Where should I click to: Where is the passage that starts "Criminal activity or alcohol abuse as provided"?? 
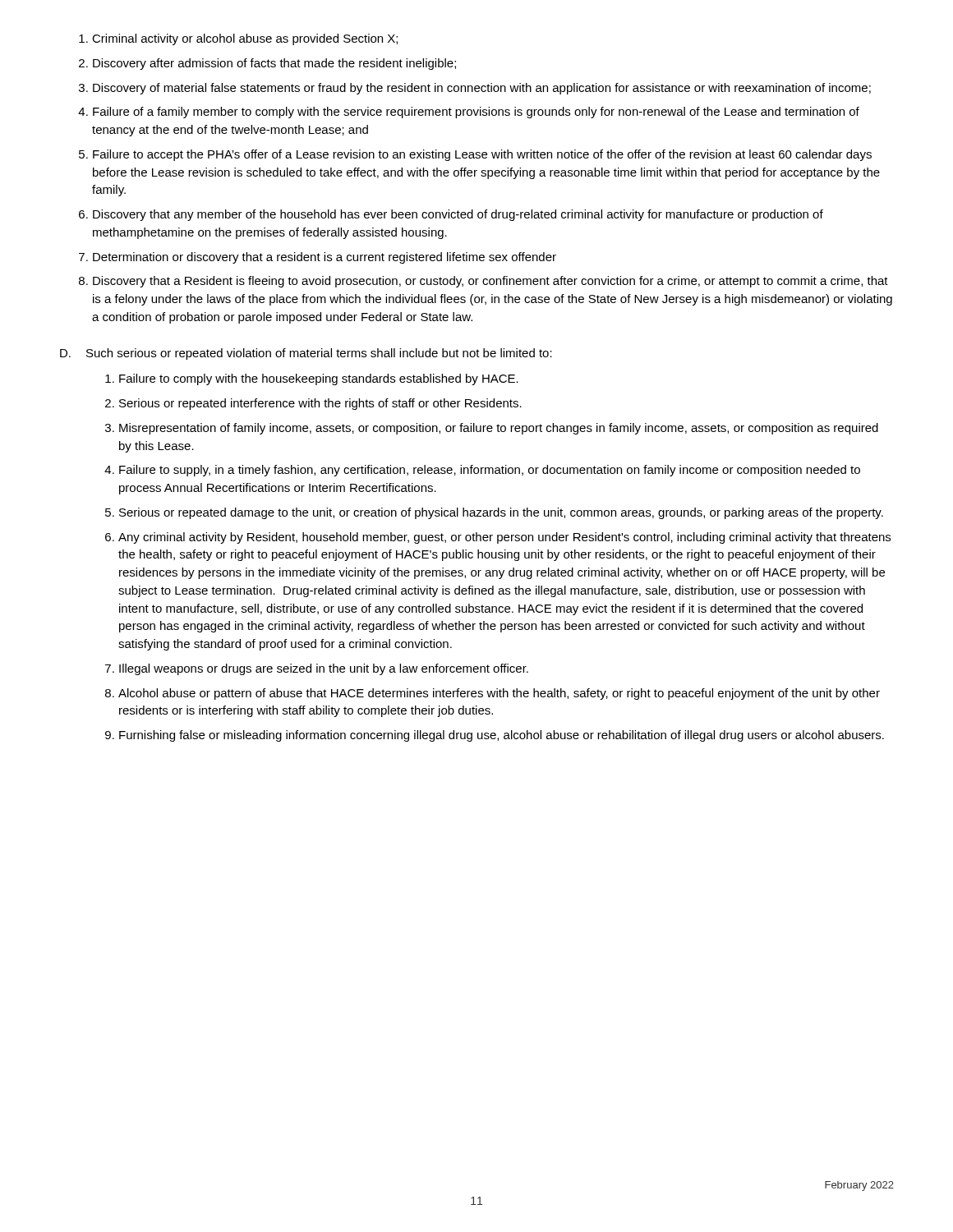(x=245, y=38)
